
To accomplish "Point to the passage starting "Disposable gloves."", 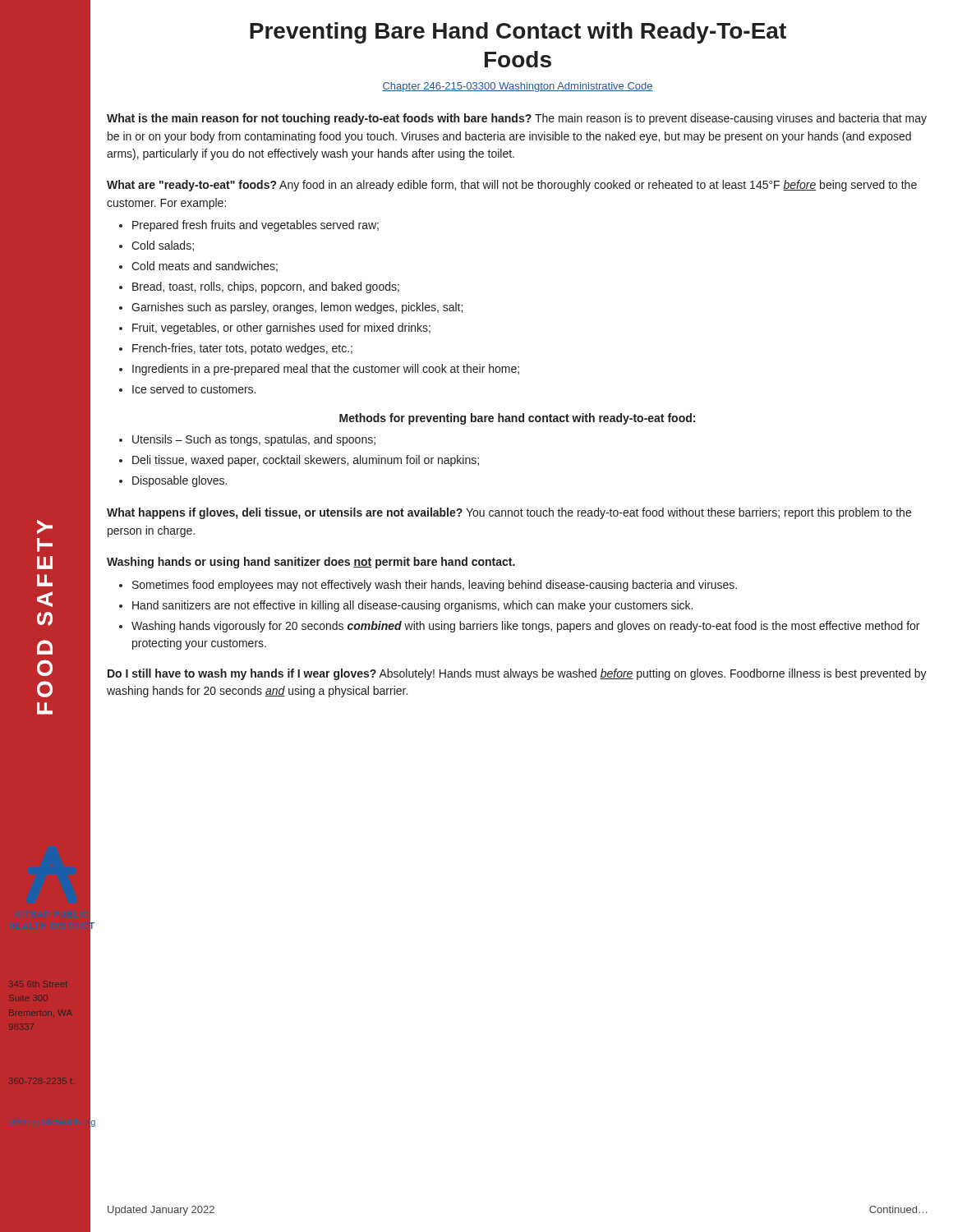I will [180, 481].
